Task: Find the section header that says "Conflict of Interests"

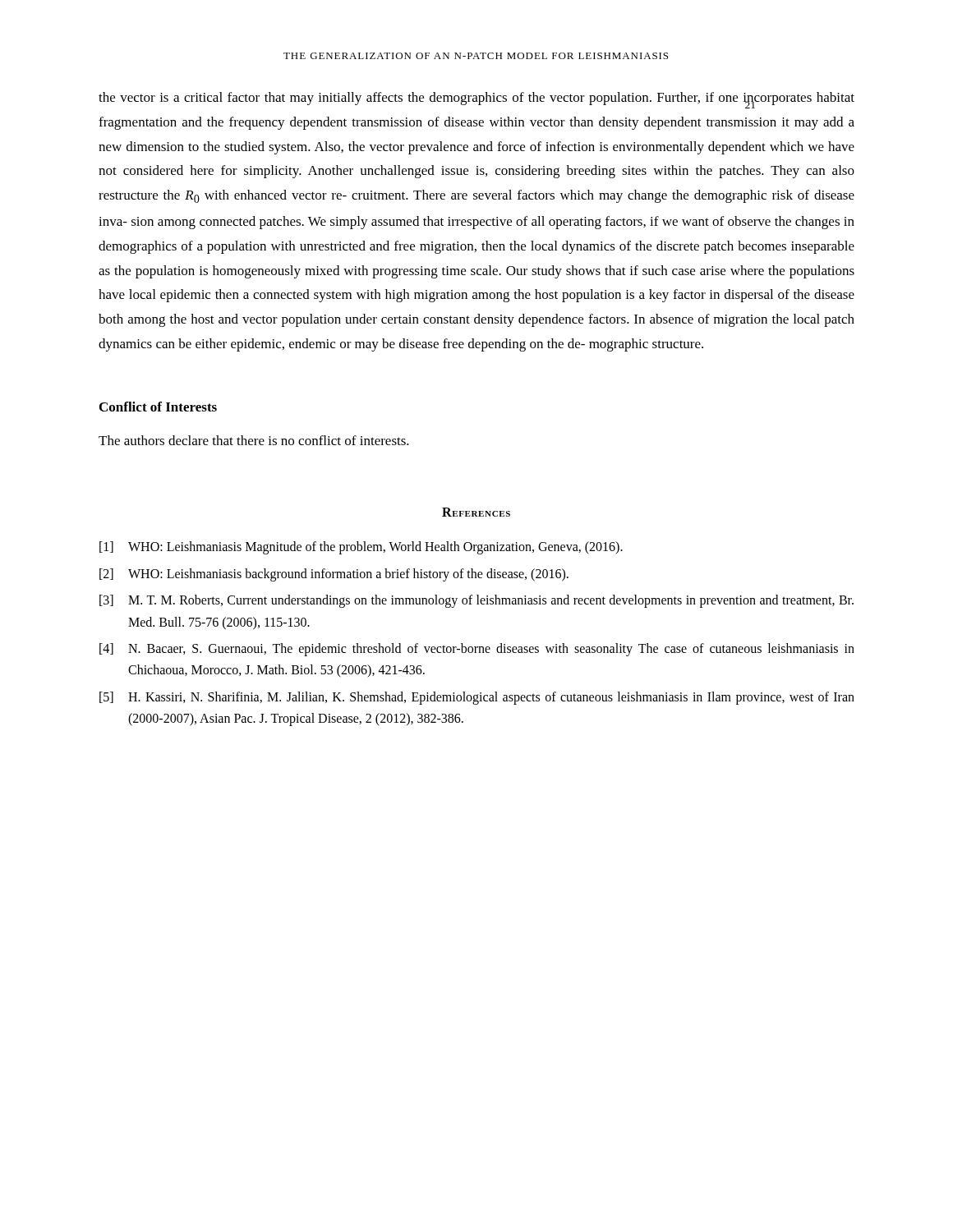Action: tap(158, 407)
